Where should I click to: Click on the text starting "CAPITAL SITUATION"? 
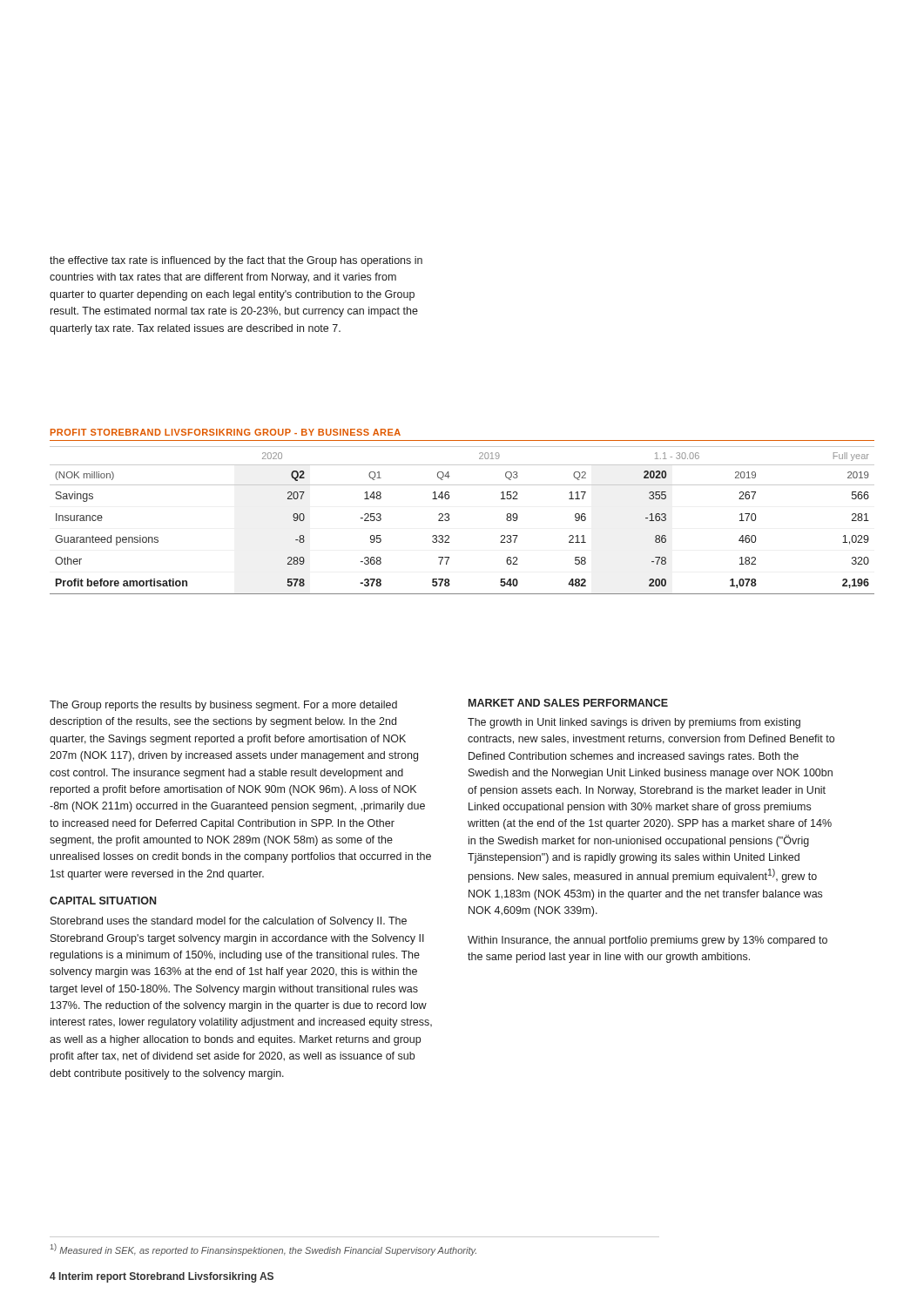(103, 901)
